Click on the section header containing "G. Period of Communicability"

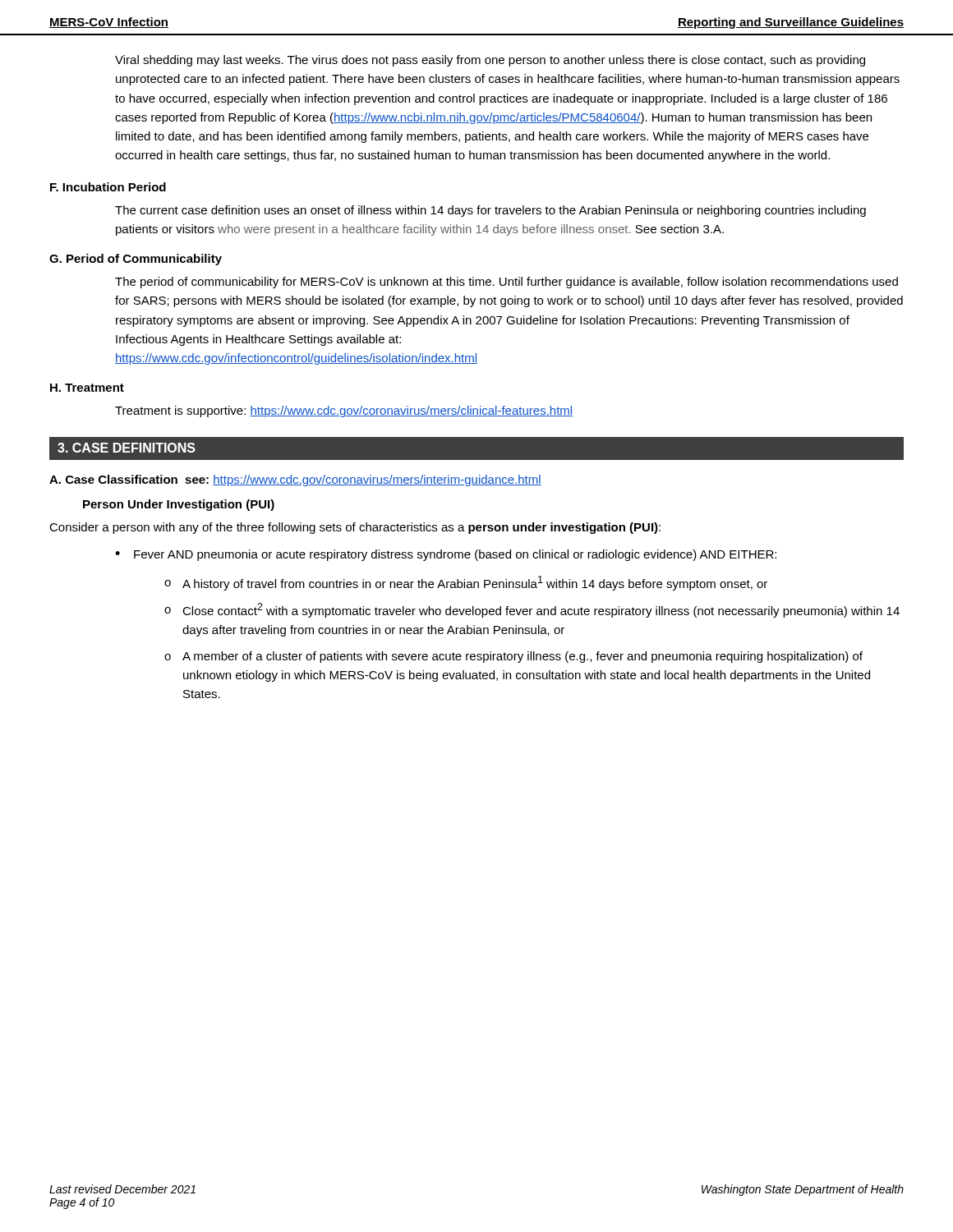point(136,258)
